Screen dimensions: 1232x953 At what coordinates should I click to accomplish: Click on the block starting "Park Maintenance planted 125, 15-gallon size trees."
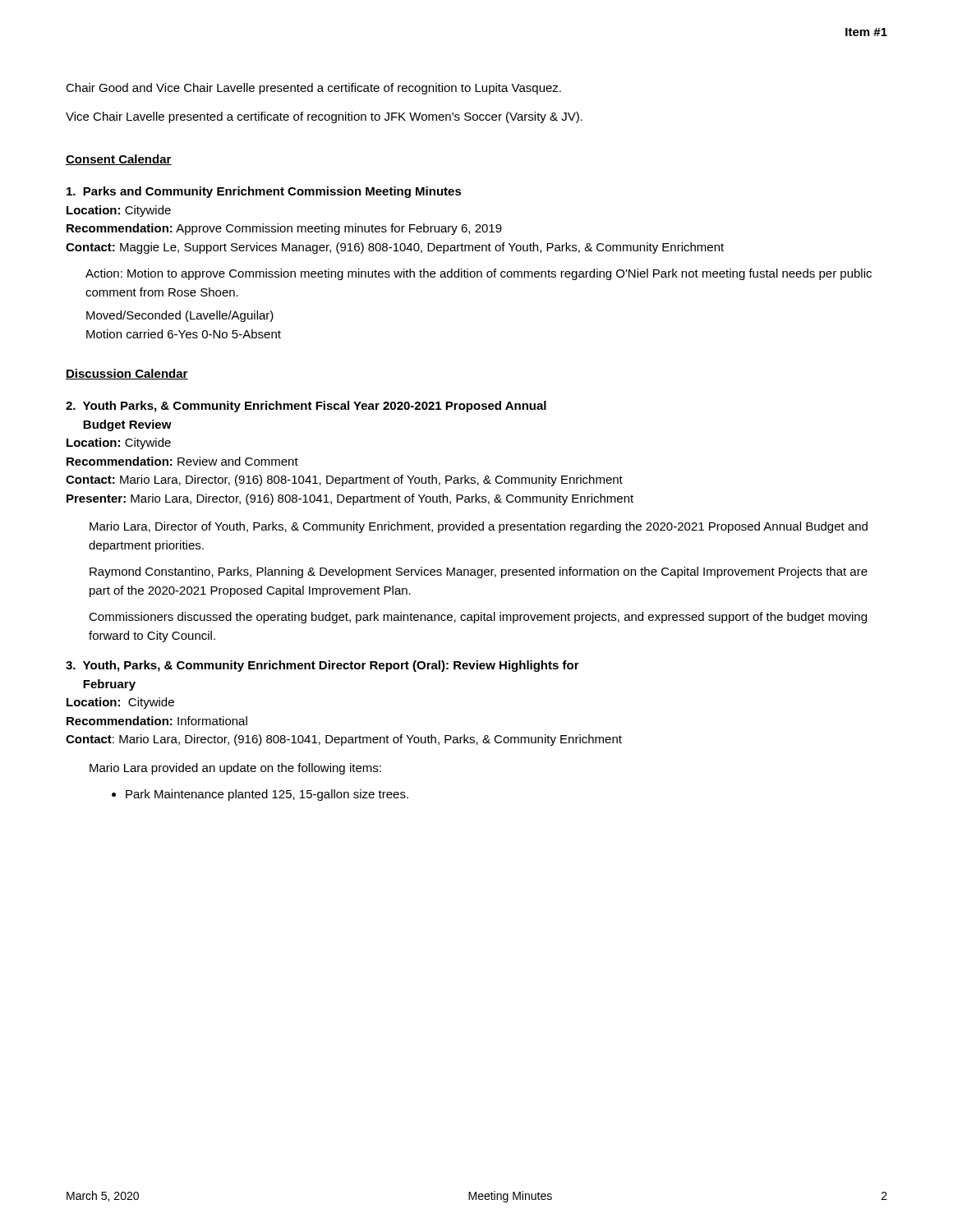point(260,795)
